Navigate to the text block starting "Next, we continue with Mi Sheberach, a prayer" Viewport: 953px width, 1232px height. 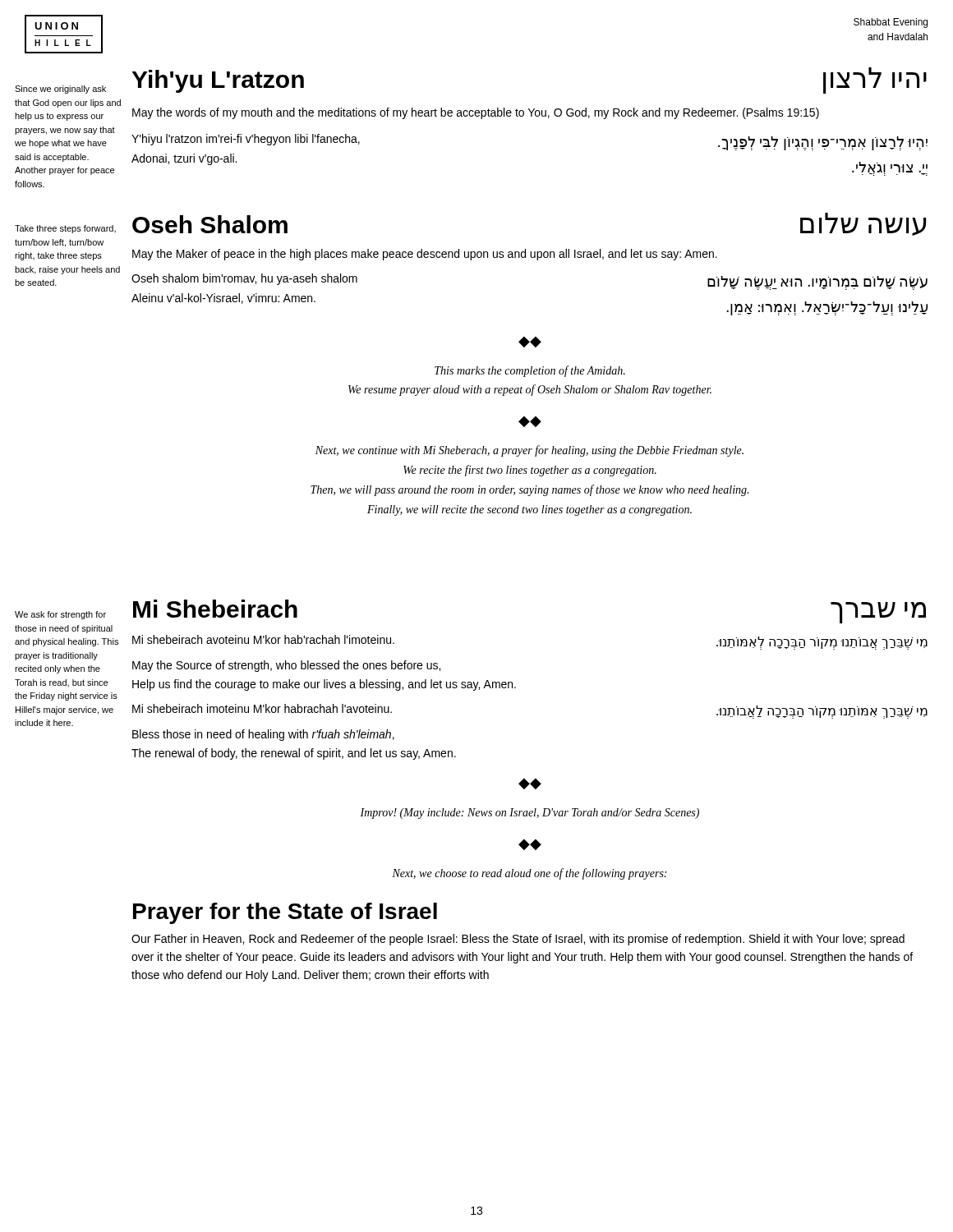click(530, 480)
